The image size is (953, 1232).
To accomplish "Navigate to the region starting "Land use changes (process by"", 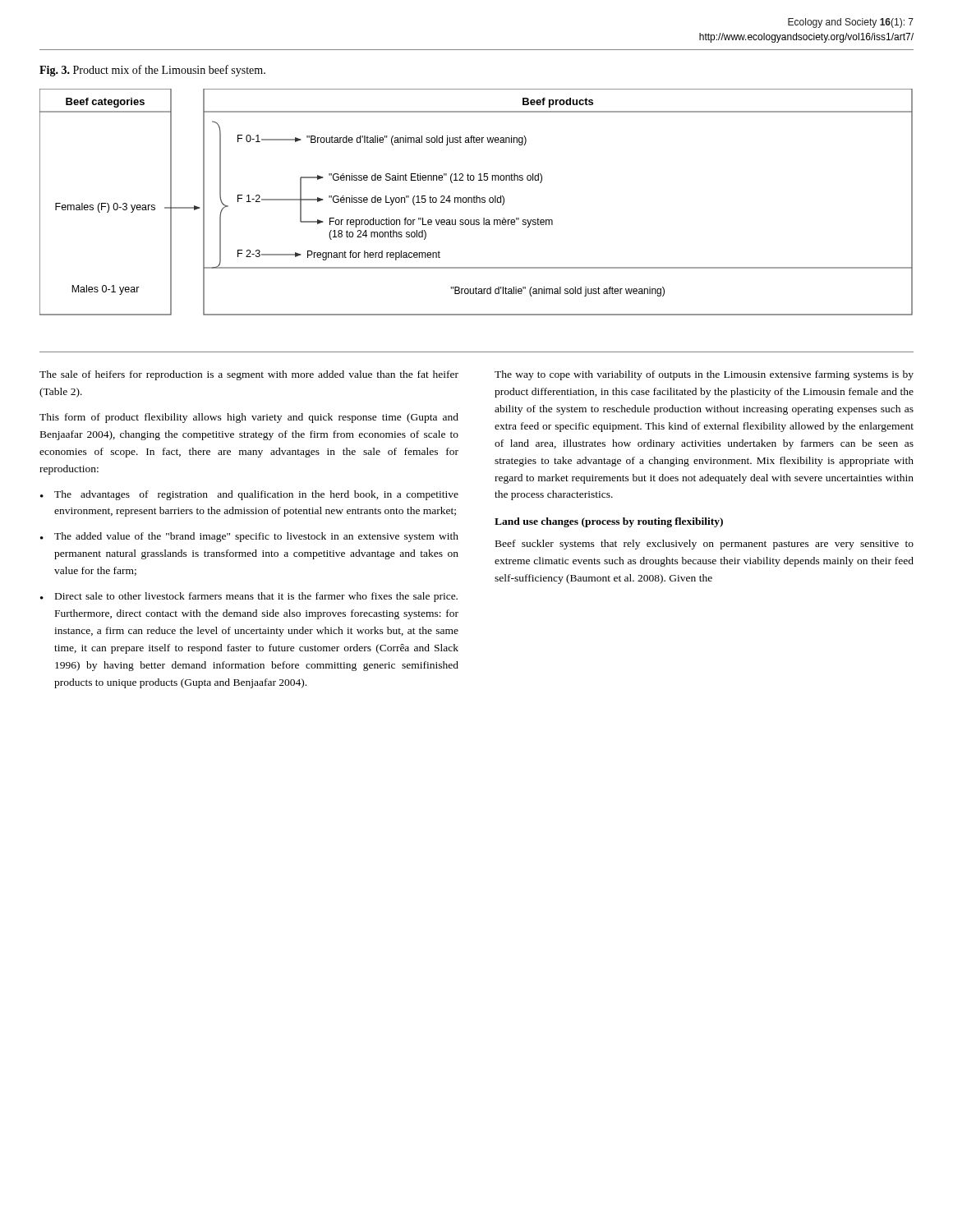I will [609, 521].
